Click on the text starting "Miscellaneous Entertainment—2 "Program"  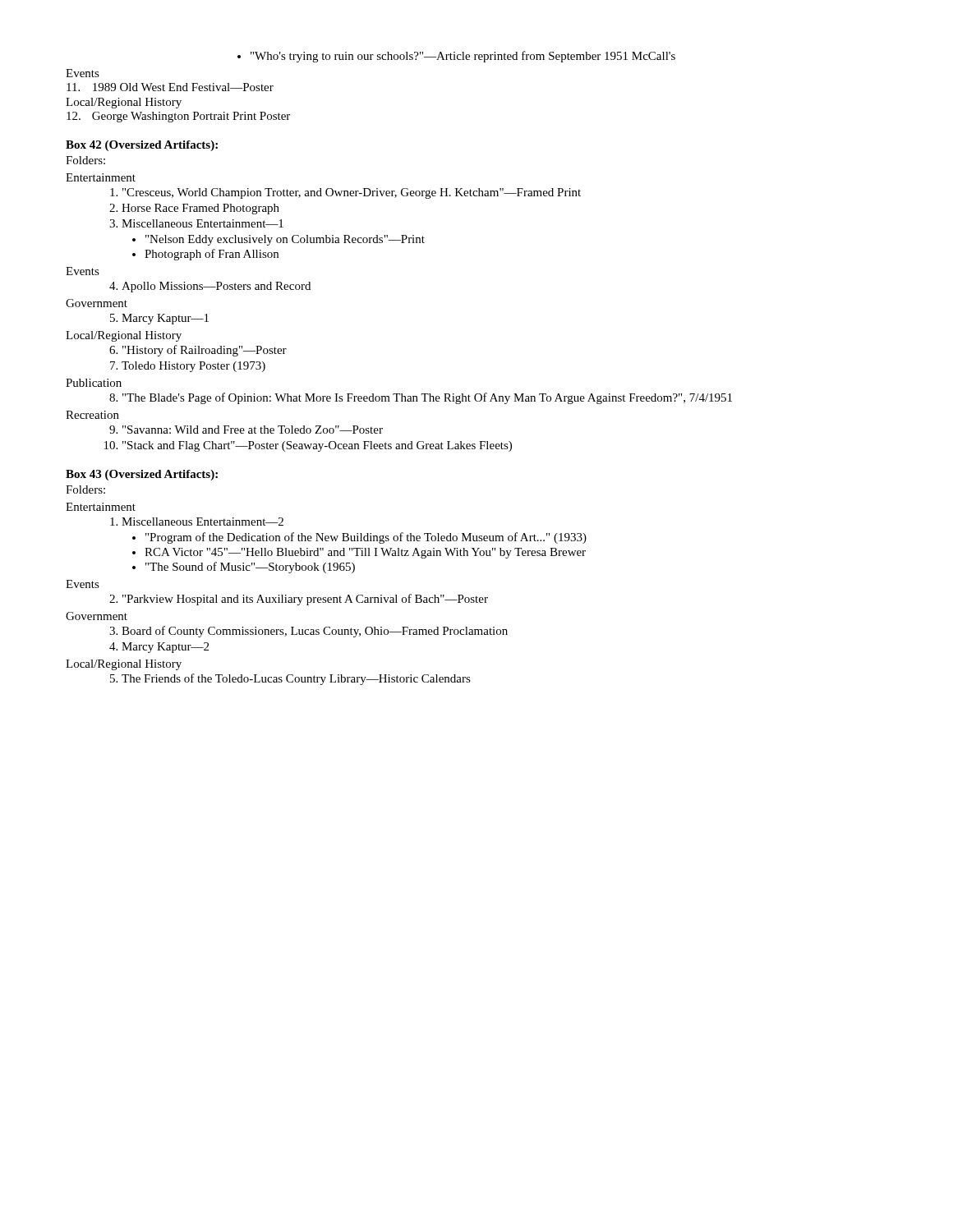[x=493, y=545]
